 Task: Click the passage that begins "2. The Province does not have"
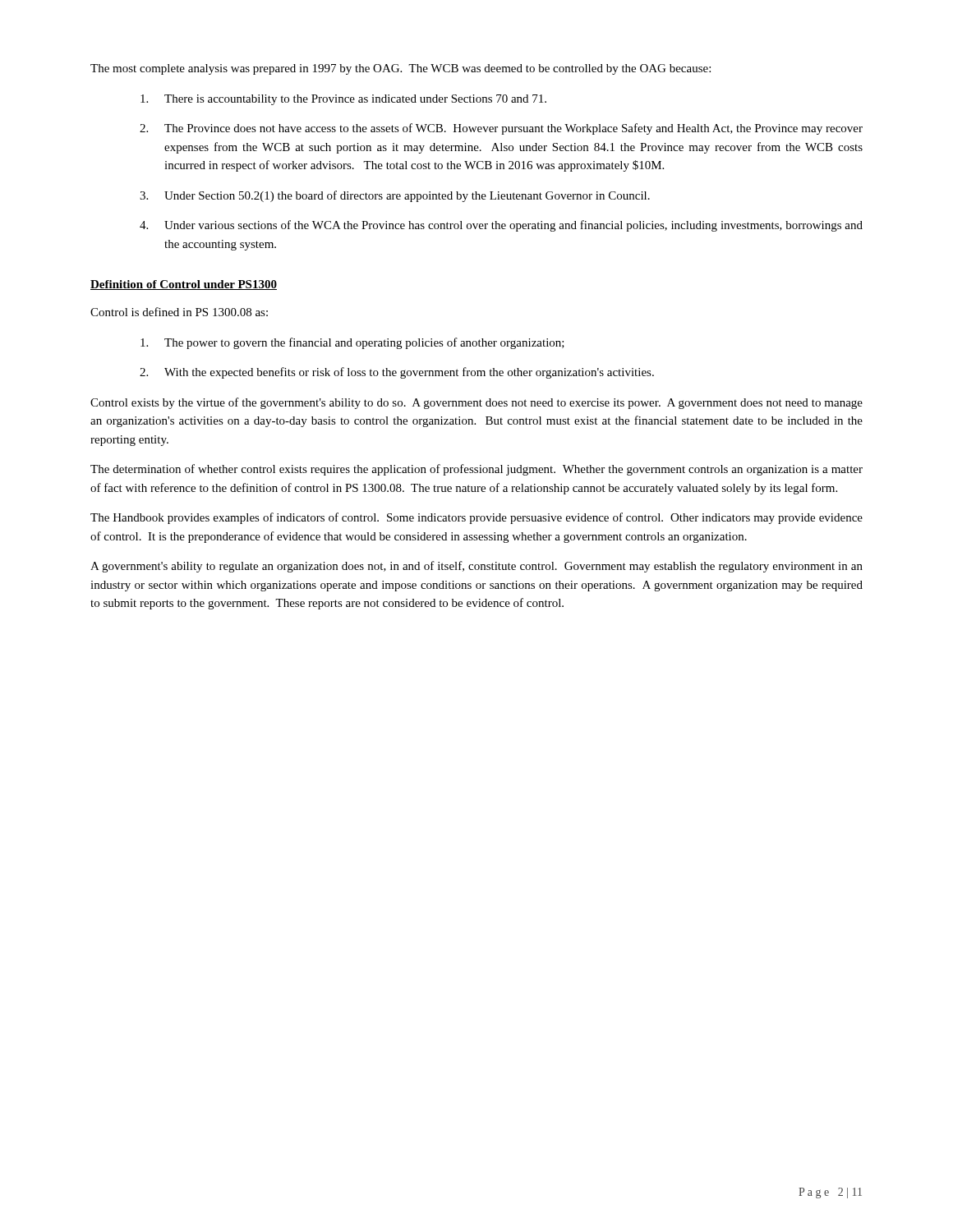[501, 147]
